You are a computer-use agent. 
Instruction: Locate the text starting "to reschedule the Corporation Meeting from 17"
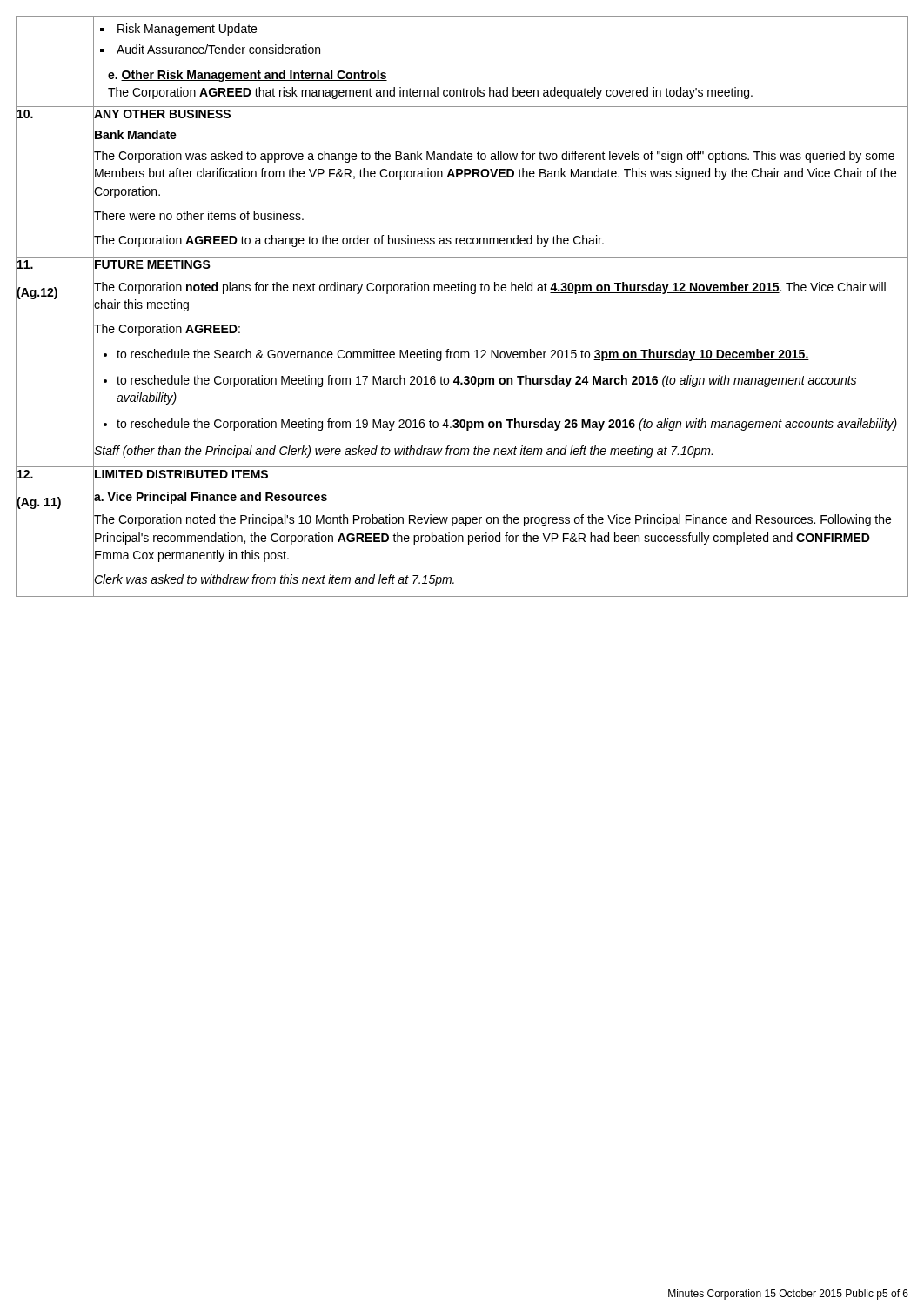tap(487, 389)
